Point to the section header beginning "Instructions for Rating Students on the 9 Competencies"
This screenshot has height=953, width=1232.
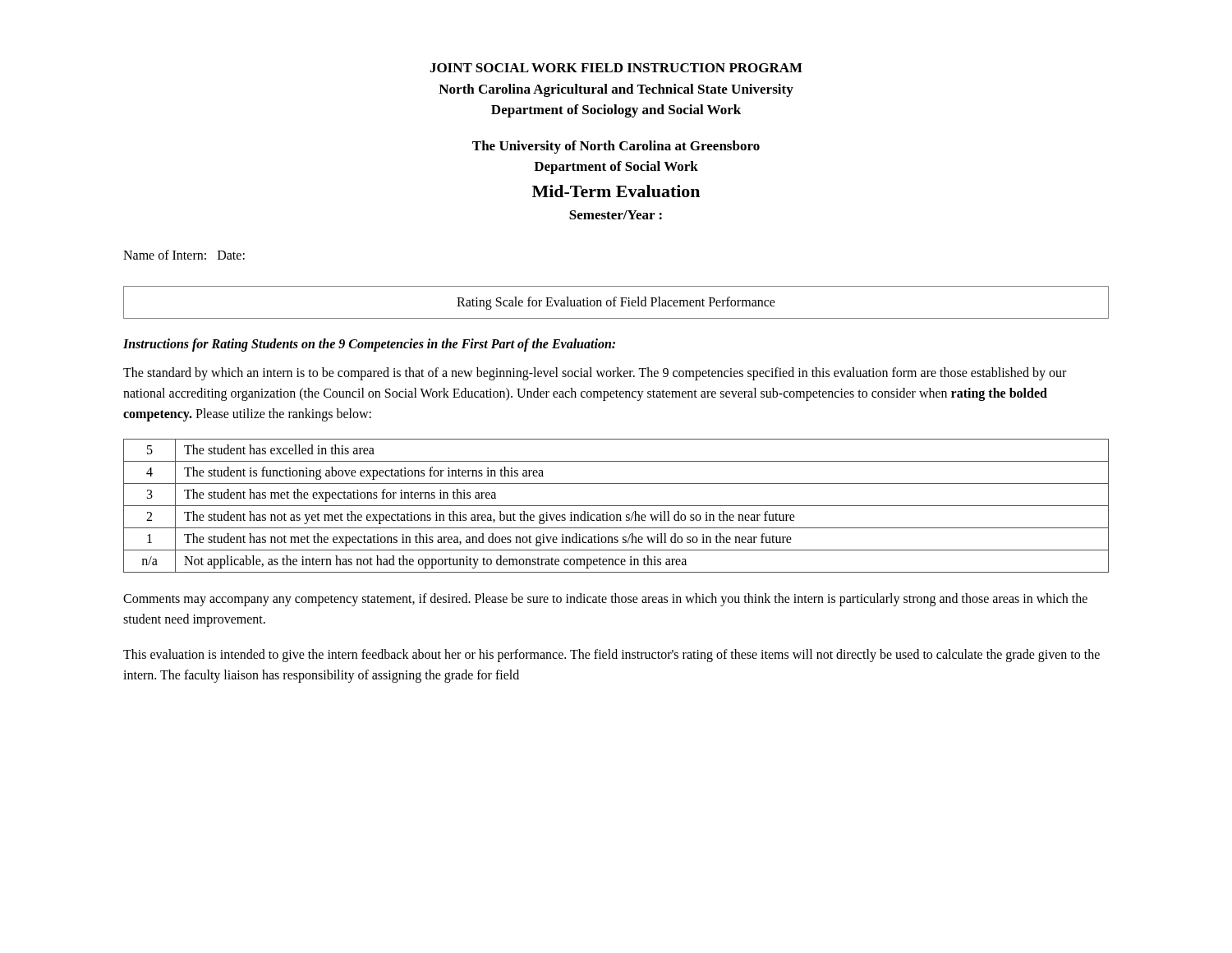click(x=370, y=344)
